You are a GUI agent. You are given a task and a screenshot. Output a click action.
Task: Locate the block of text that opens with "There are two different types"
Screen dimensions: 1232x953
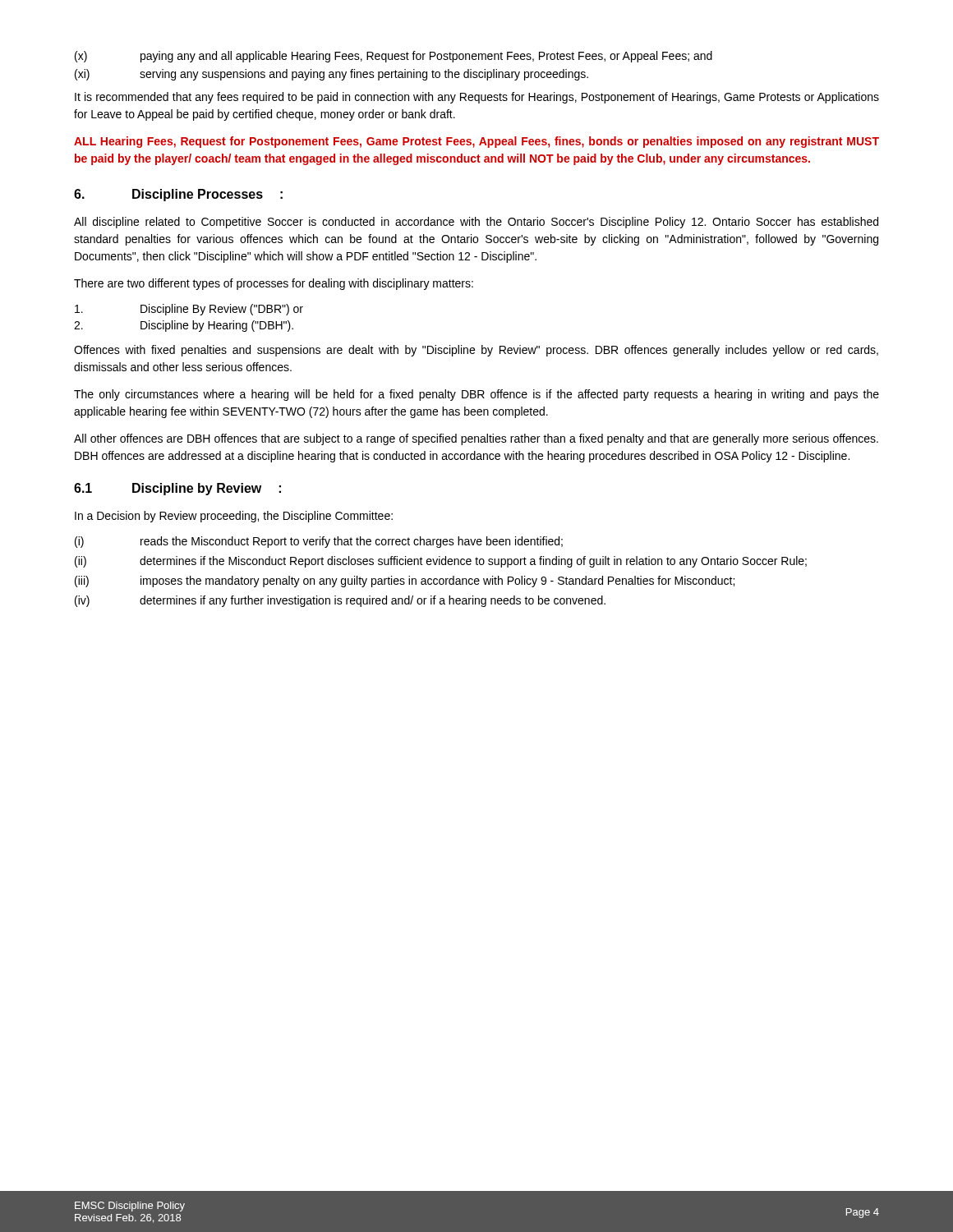476,284
